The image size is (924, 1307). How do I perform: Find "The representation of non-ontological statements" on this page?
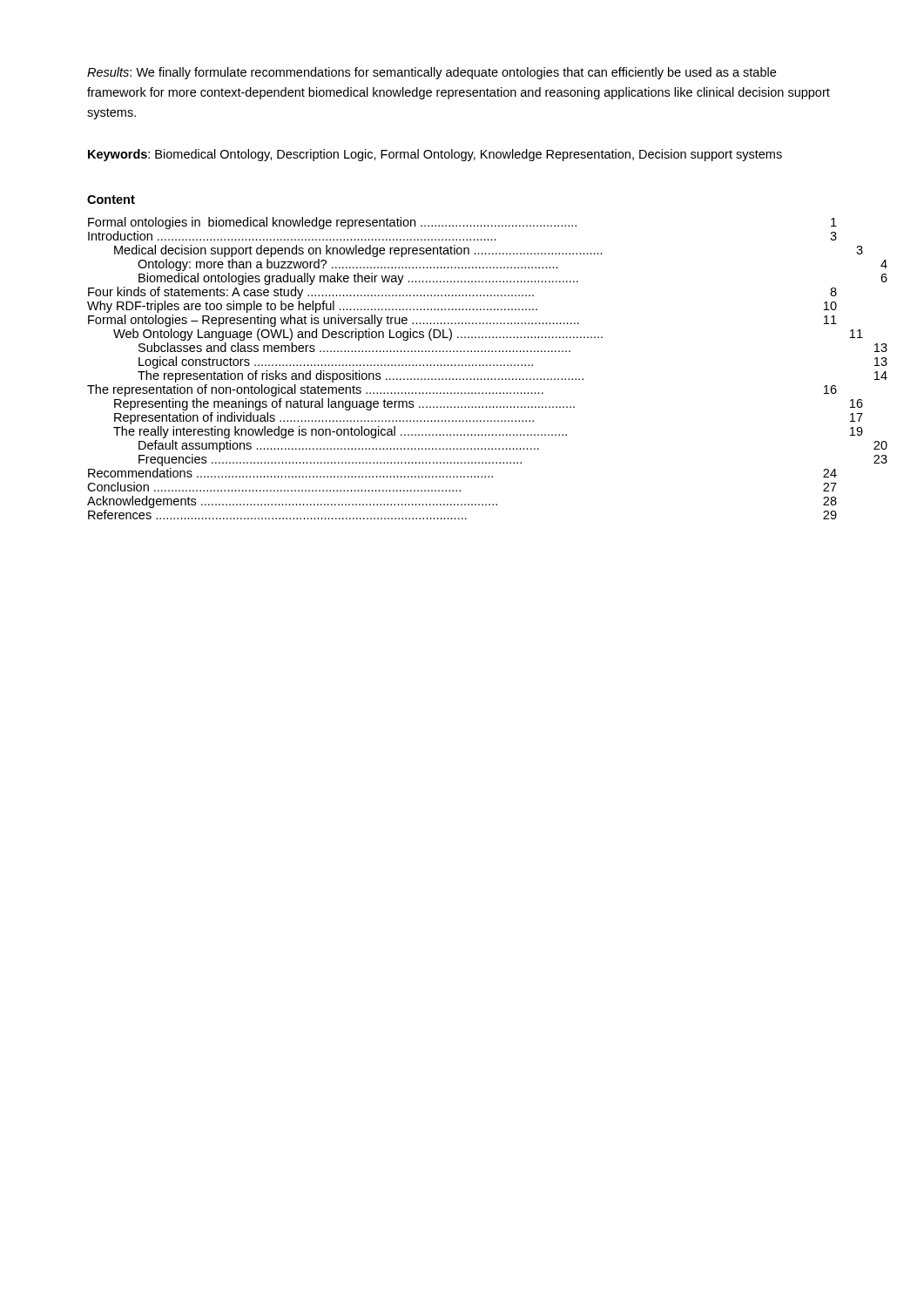coord(462,389)
